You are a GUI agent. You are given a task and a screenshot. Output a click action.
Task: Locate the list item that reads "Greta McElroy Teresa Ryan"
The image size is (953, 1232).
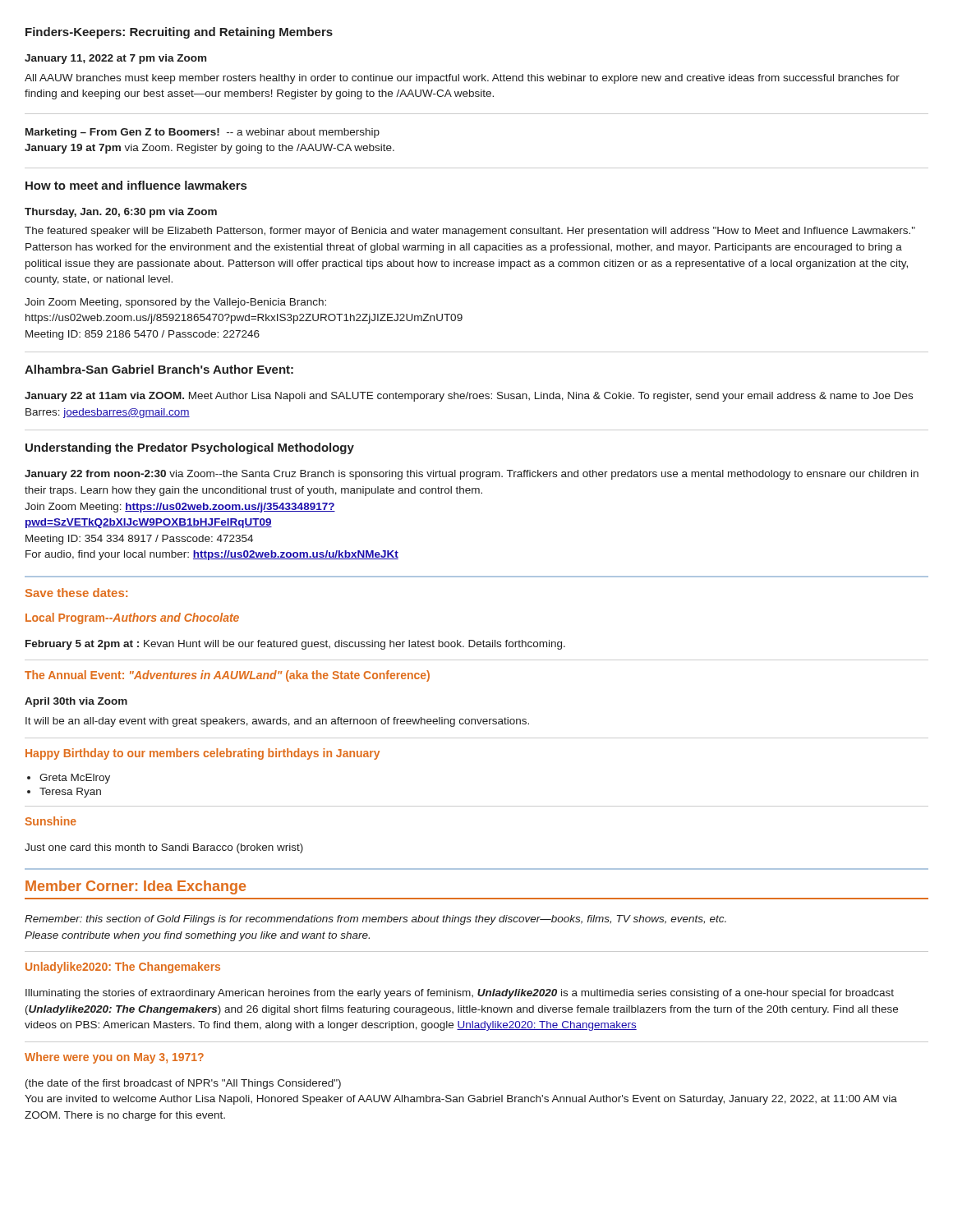(x=75, y=779)
